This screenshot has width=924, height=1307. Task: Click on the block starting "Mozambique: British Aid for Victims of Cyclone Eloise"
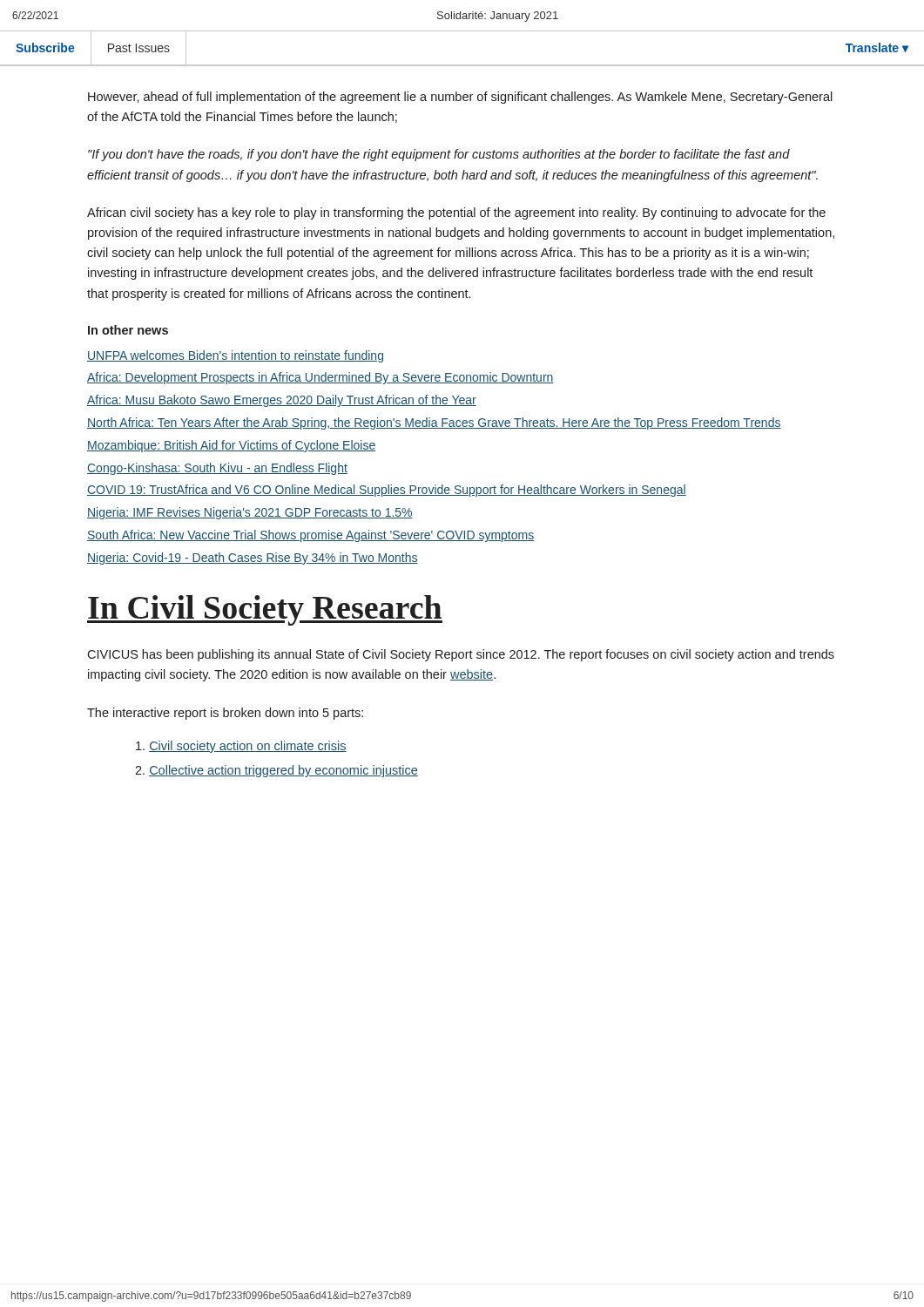click(231, 445)
